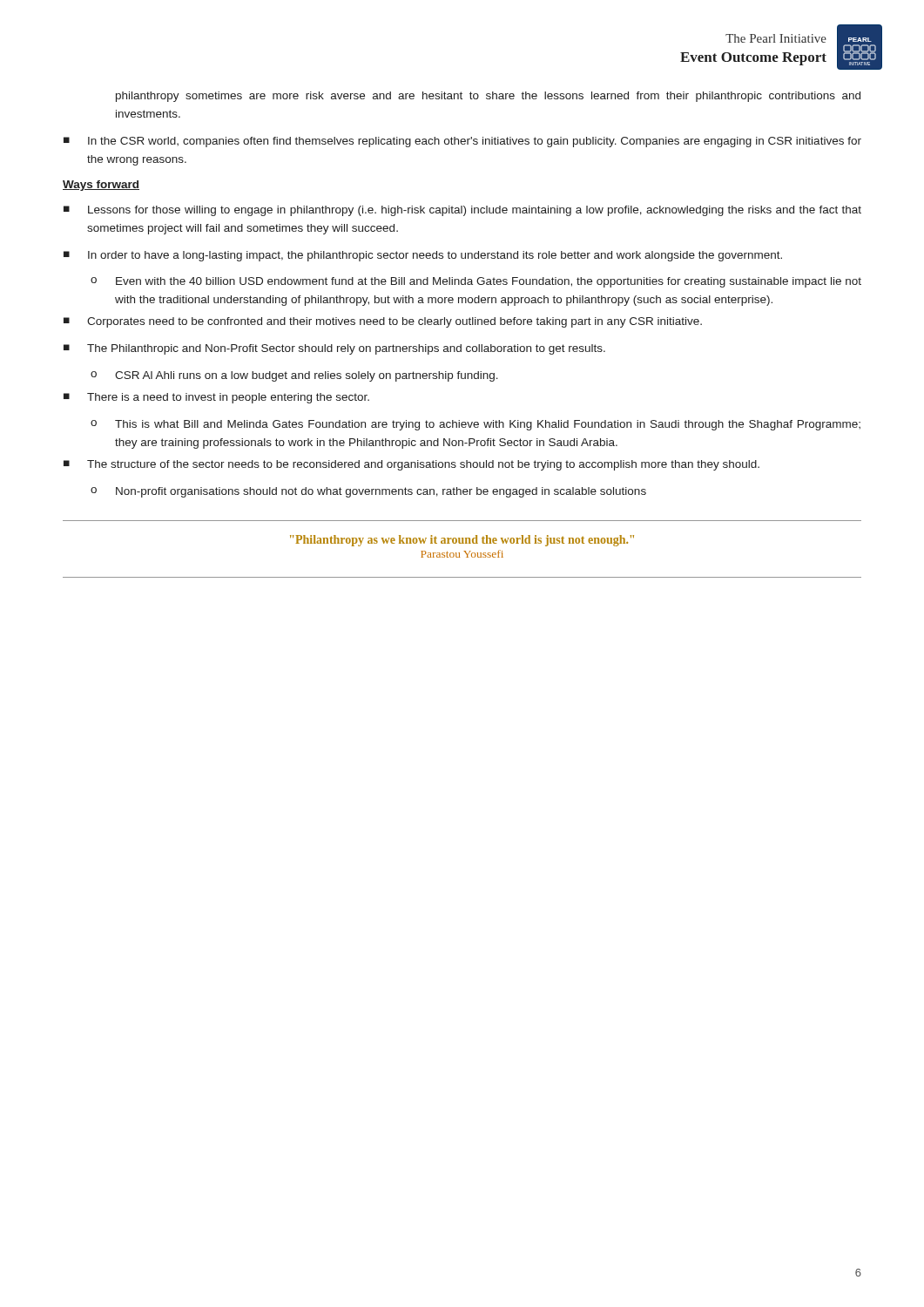924x1307 pixels.
Task: Where is the passage that starts "■ The structure of the sector"?
Action: click(x=462, y=465)
